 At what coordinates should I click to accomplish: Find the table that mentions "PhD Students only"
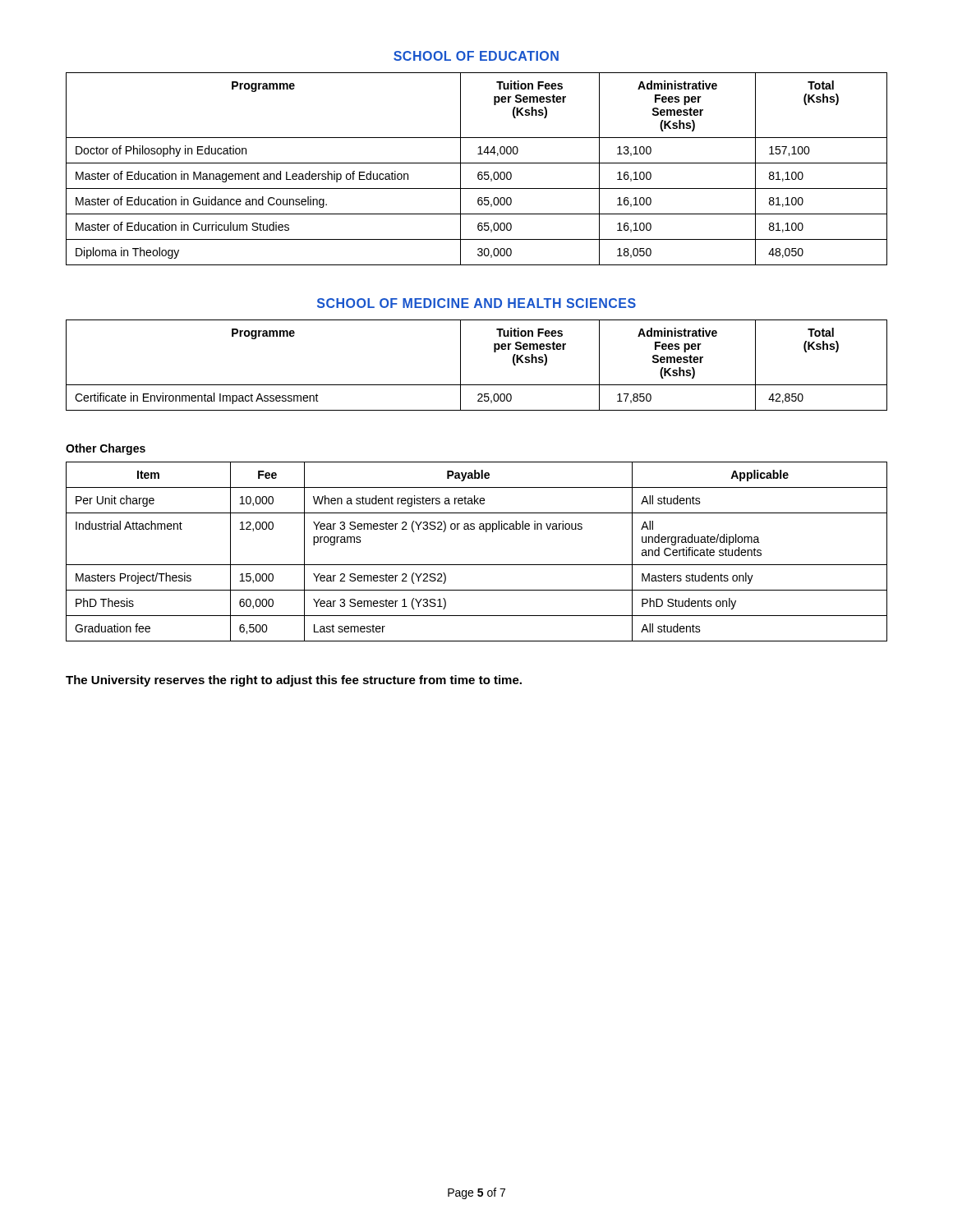pyautogui.click(x=476, y=552)
